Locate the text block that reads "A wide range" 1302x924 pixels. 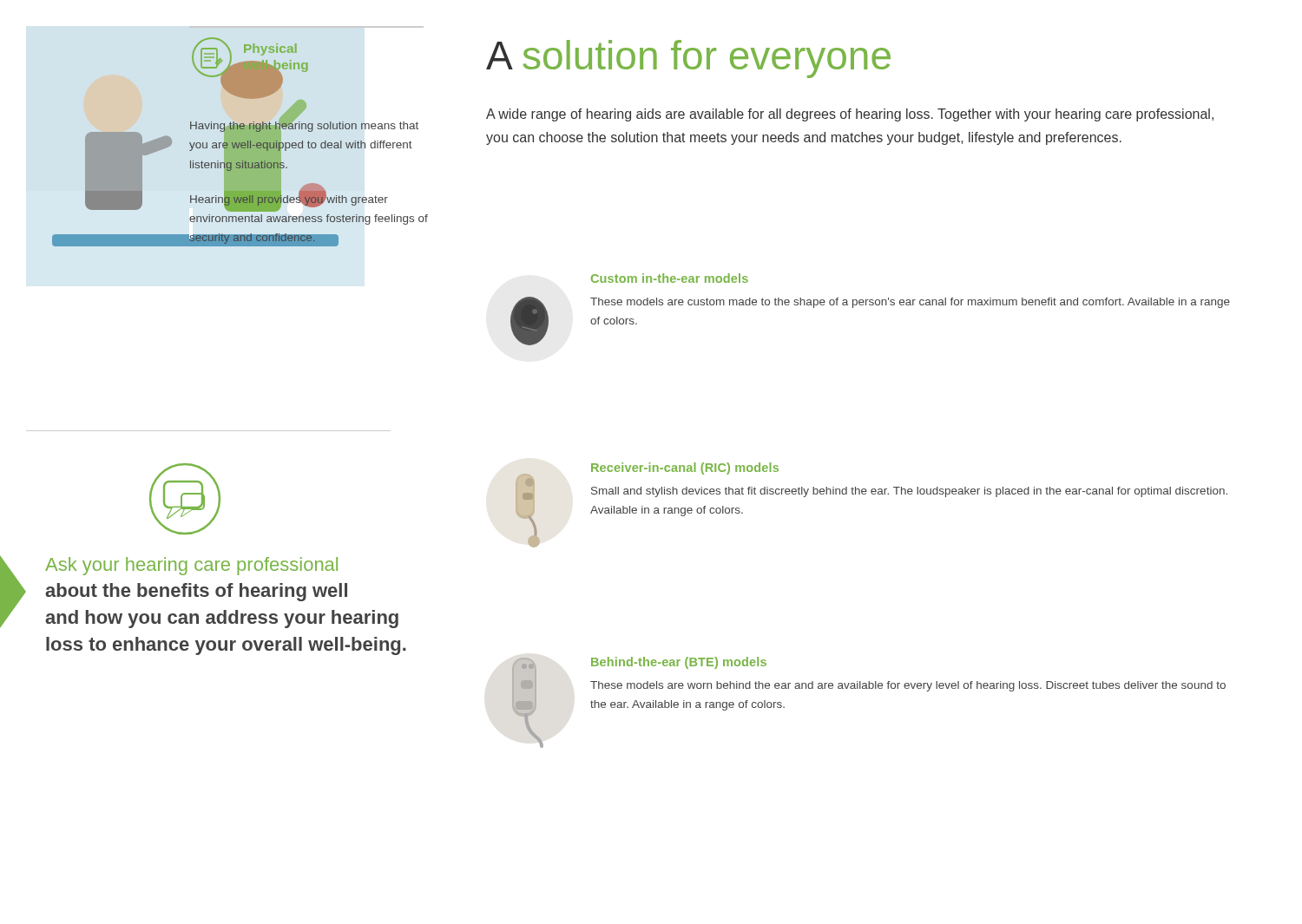859,126
